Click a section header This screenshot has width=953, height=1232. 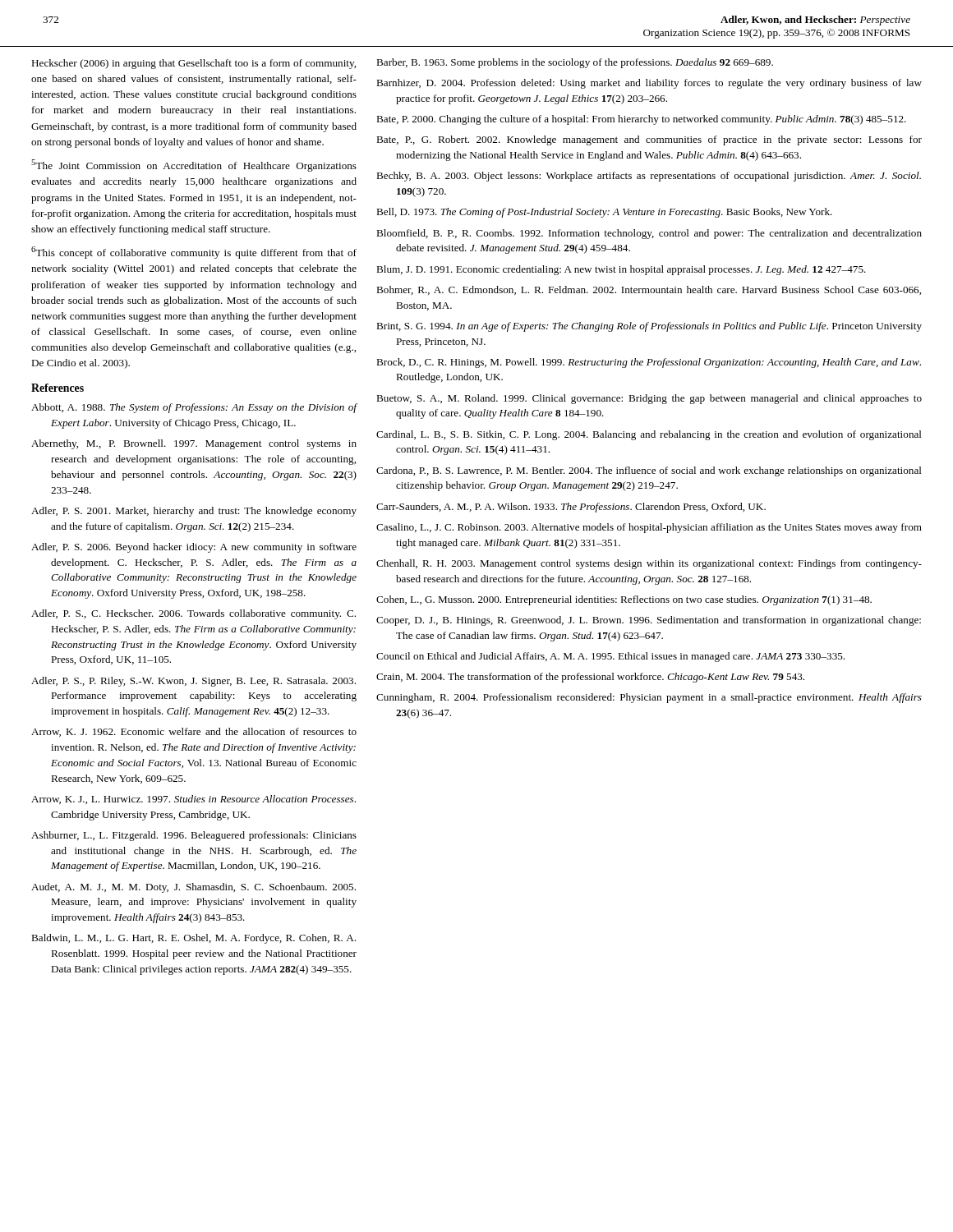pos(58,388)
